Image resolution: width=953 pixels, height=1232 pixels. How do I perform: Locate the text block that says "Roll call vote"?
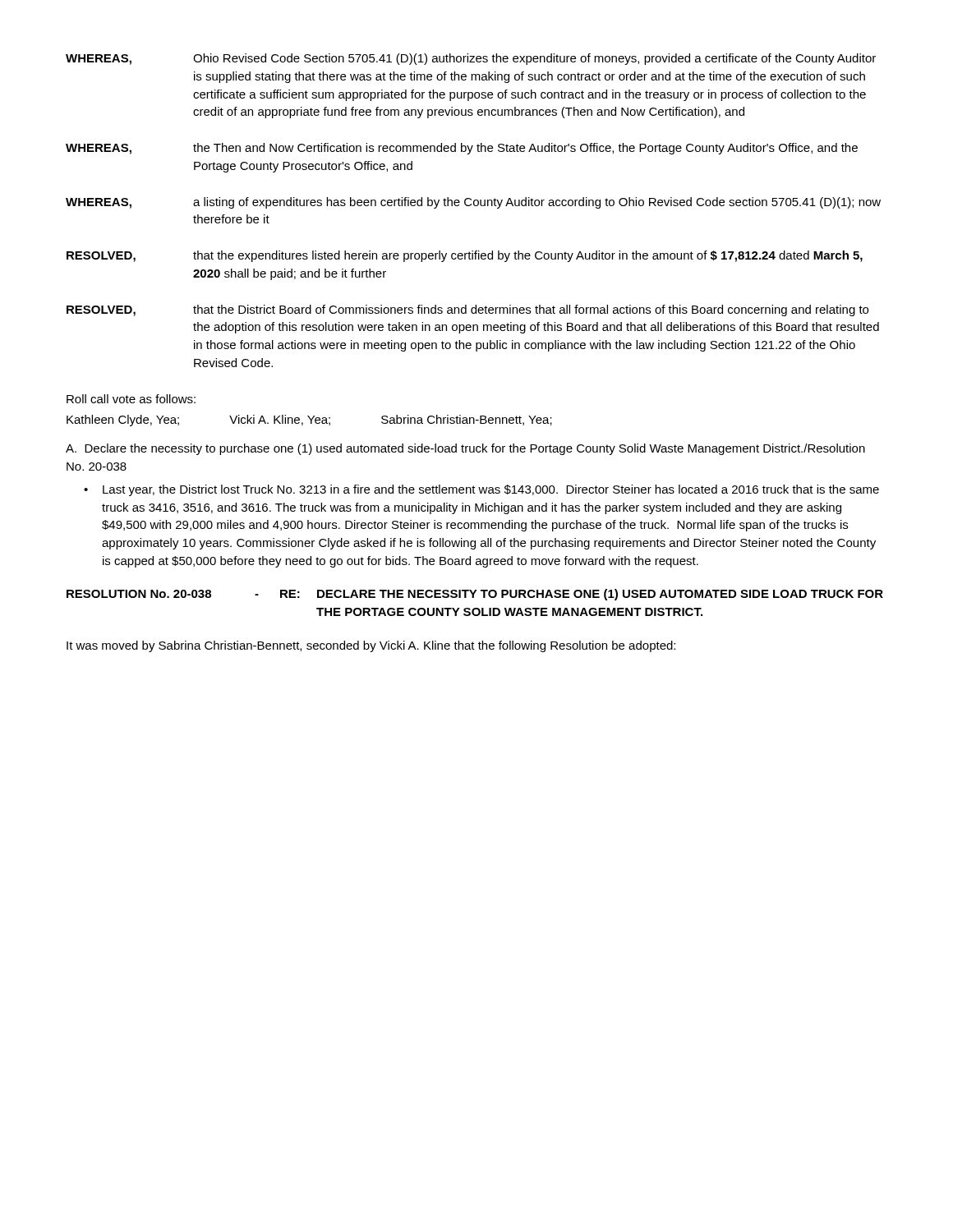131,398
